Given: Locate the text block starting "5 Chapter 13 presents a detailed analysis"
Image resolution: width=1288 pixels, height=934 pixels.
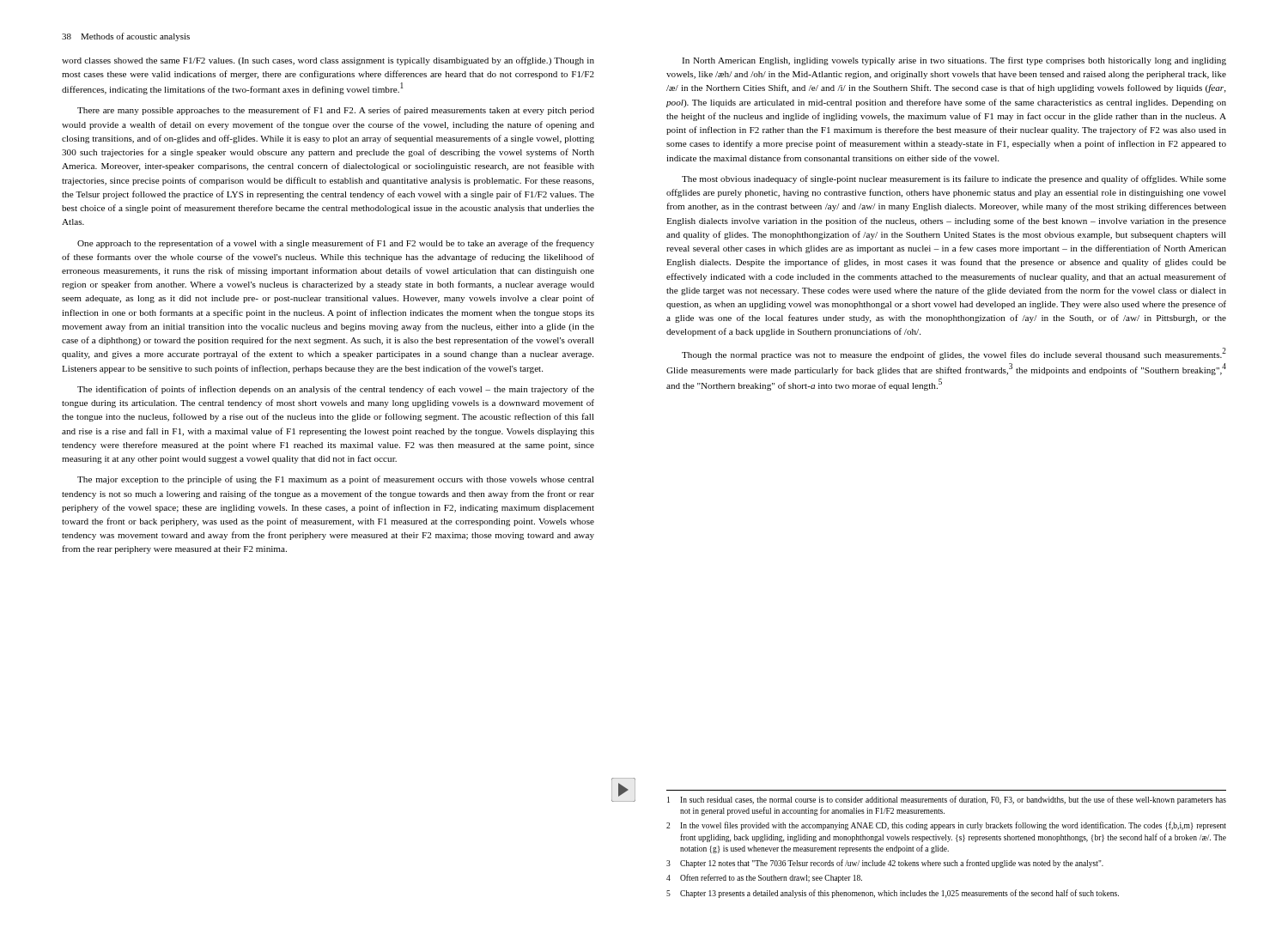Looking at the screenshot, I should click(946, 894).
